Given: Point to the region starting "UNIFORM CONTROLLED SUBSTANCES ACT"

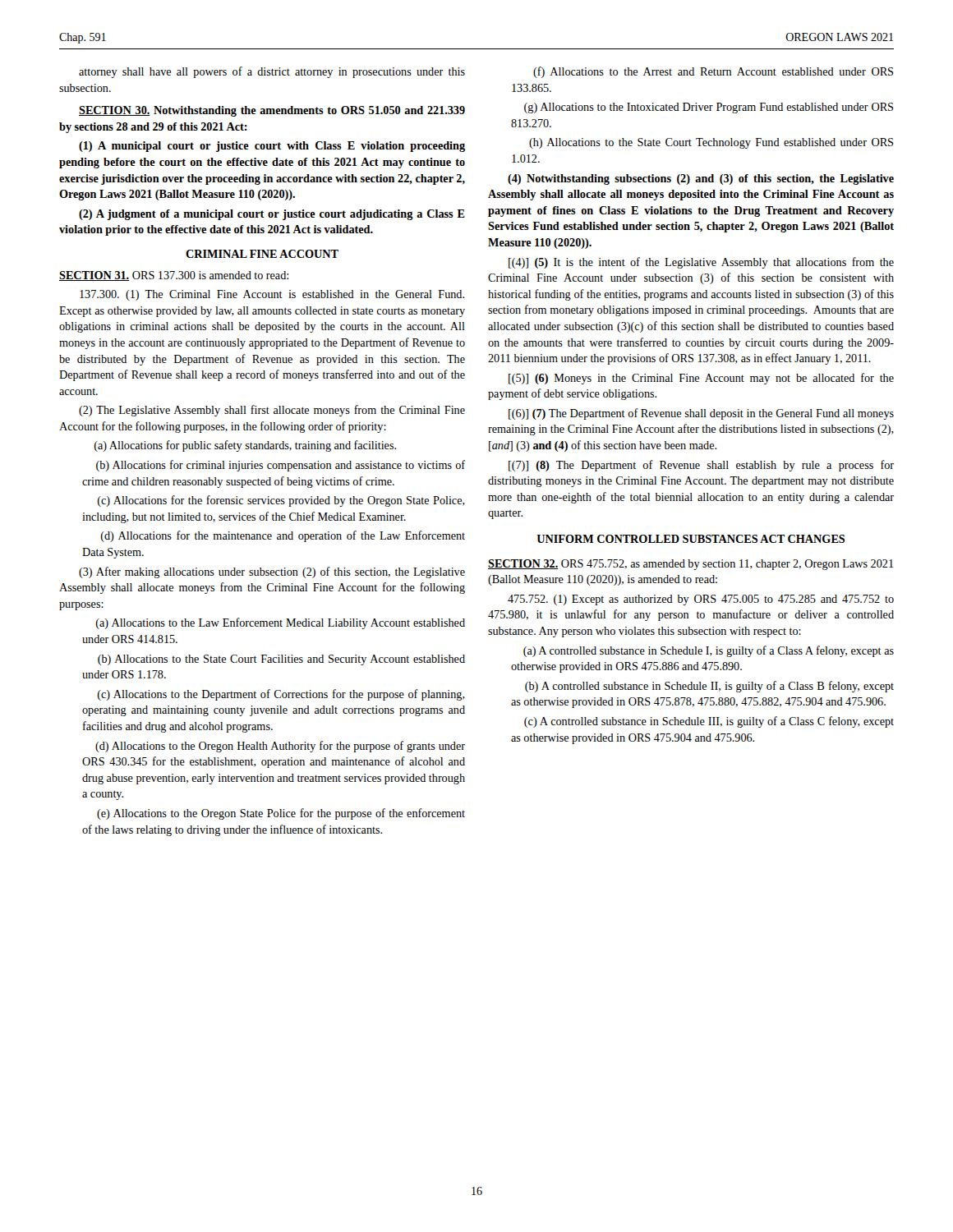Looking at the screenshot, I should coord(691,539).
